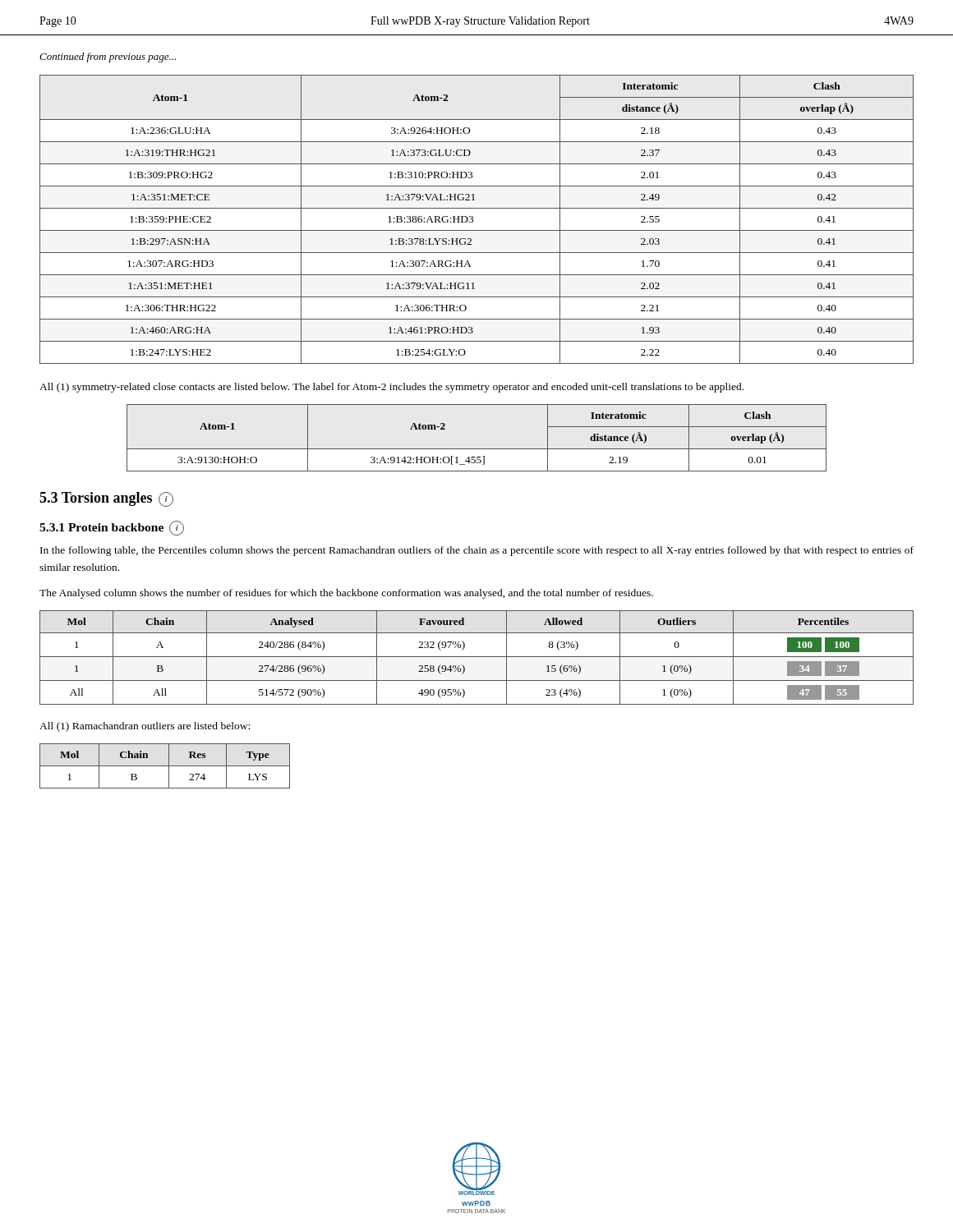
Task: Locate the block starting "All (1) symmetry-related close"
Action: 392,386
